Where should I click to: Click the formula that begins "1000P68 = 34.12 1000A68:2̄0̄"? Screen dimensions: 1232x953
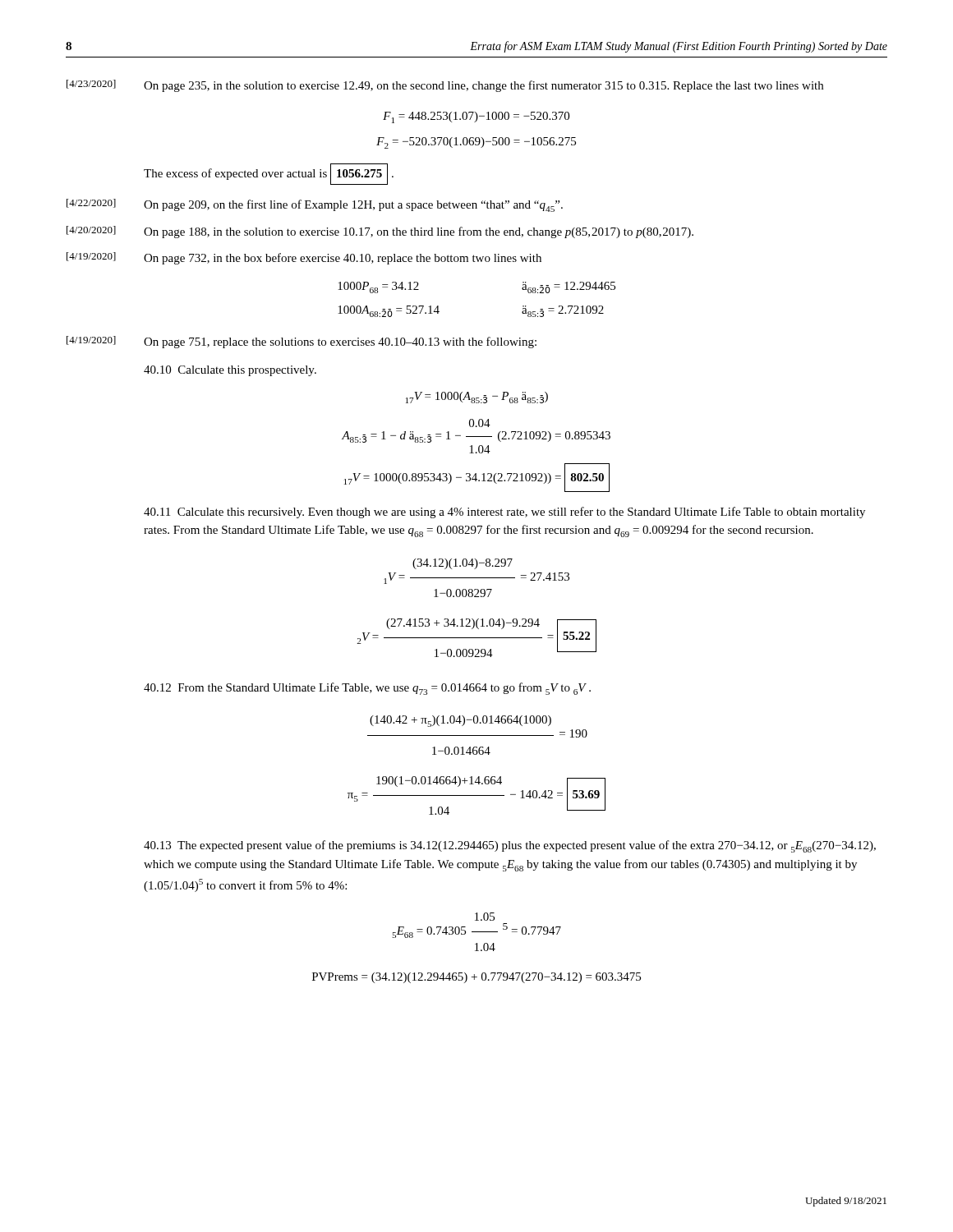point(373,288)
